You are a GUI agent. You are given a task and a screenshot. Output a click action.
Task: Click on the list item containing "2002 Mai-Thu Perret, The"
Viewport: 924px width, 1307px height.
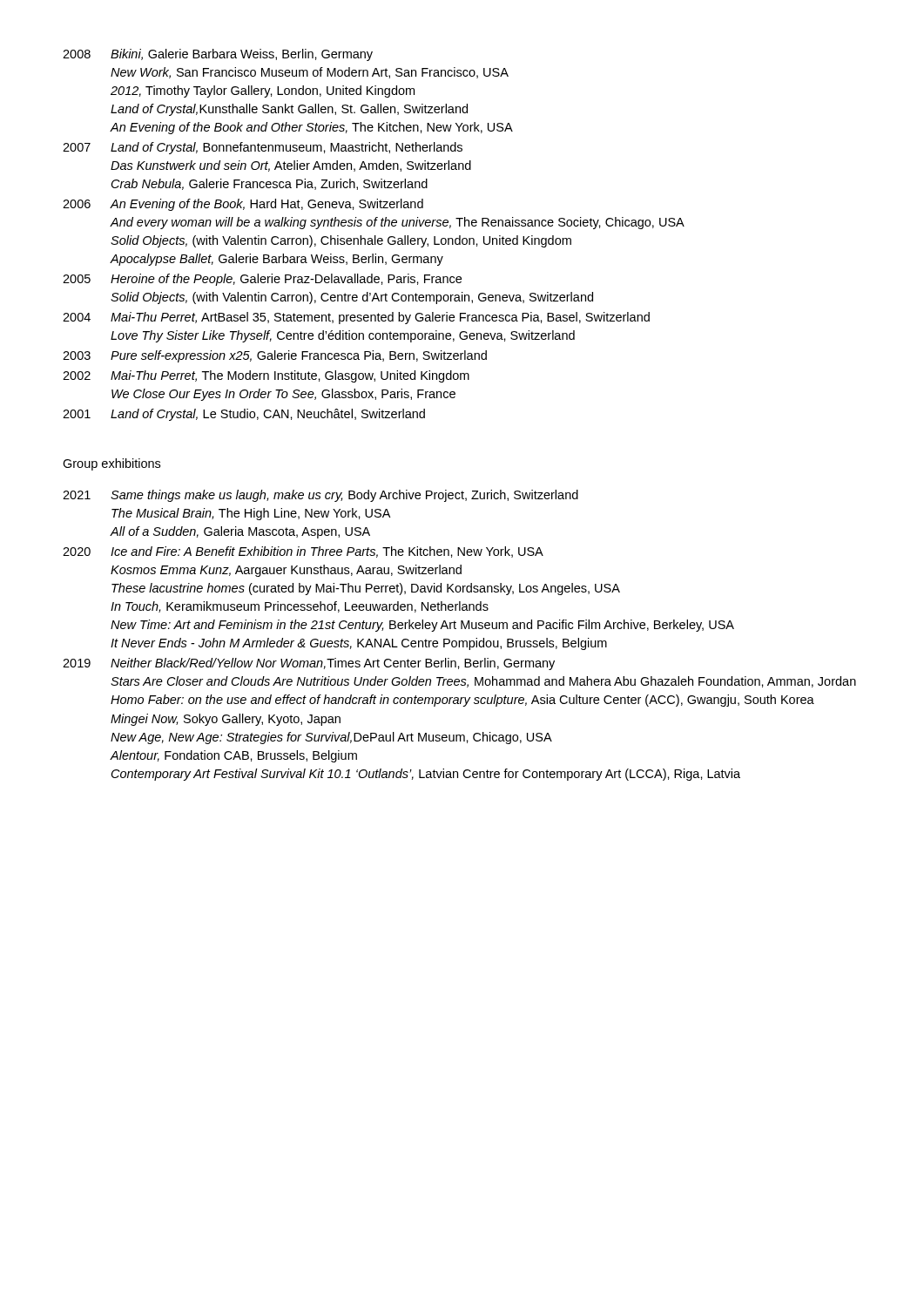pyautogui.click(x=462, y=385)
